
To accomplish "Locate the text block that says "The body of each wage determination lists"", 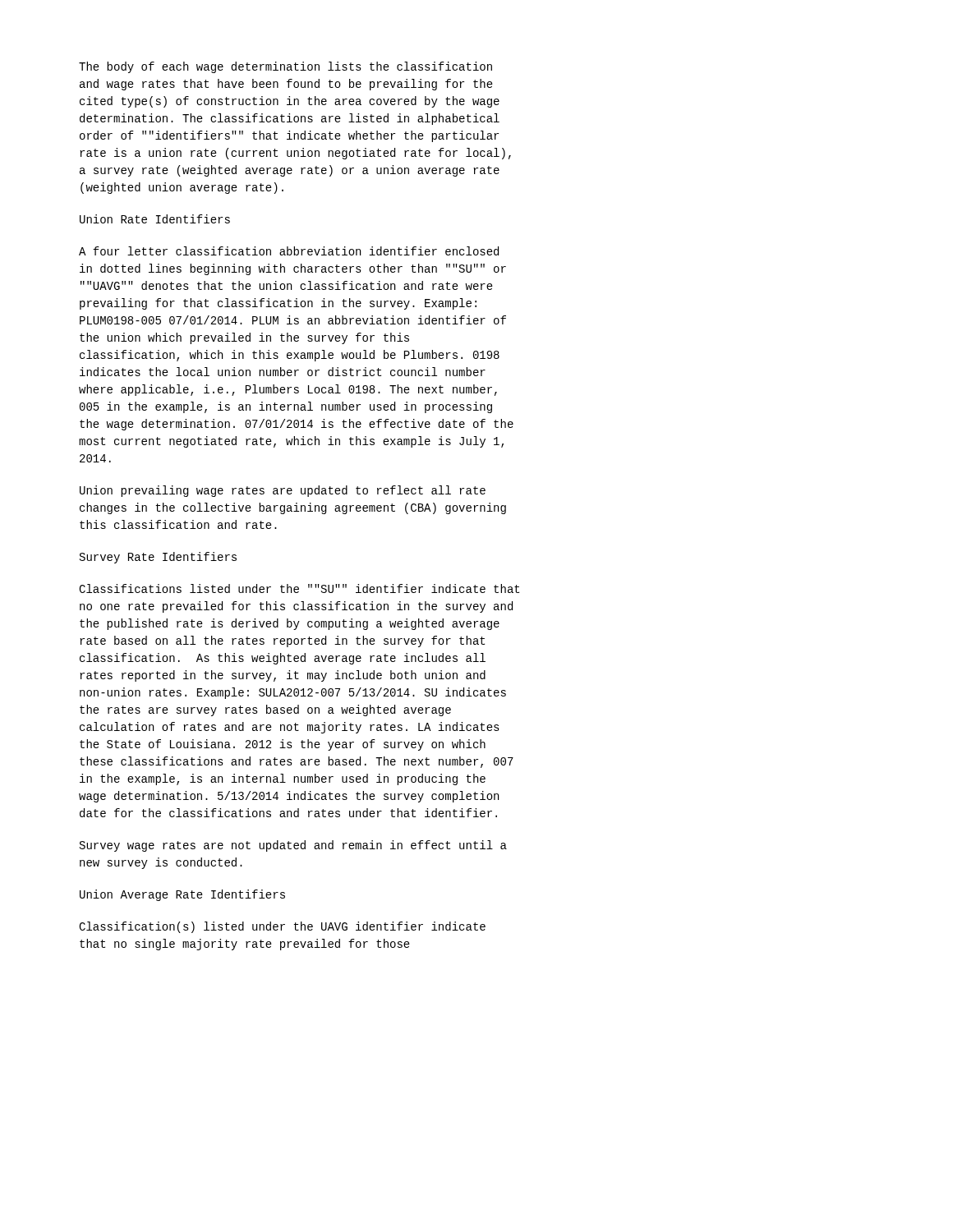I will 296,128.
